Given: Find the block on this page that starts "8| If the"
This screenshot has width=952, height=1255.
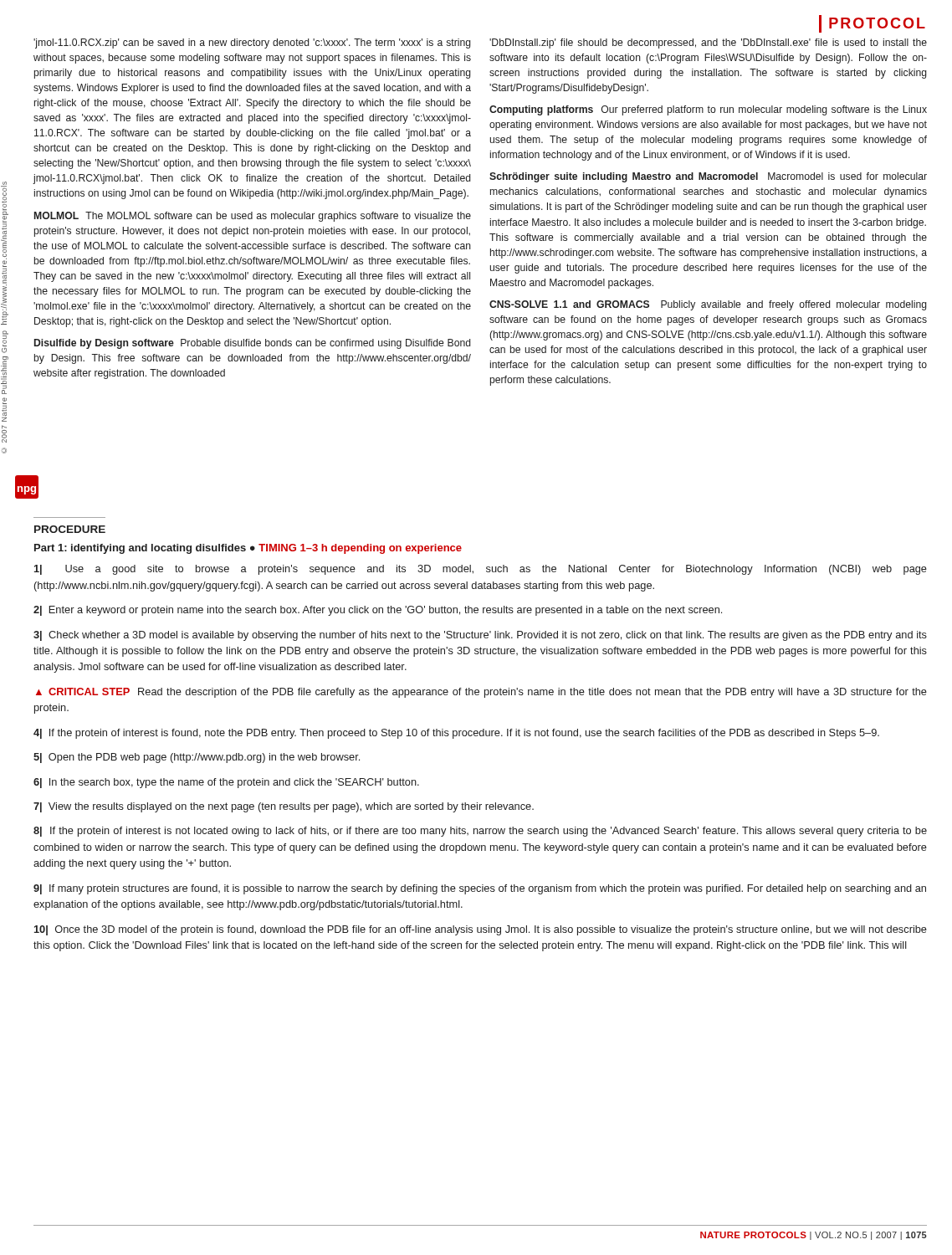Looking at the screenshot, I should (480, 847).
